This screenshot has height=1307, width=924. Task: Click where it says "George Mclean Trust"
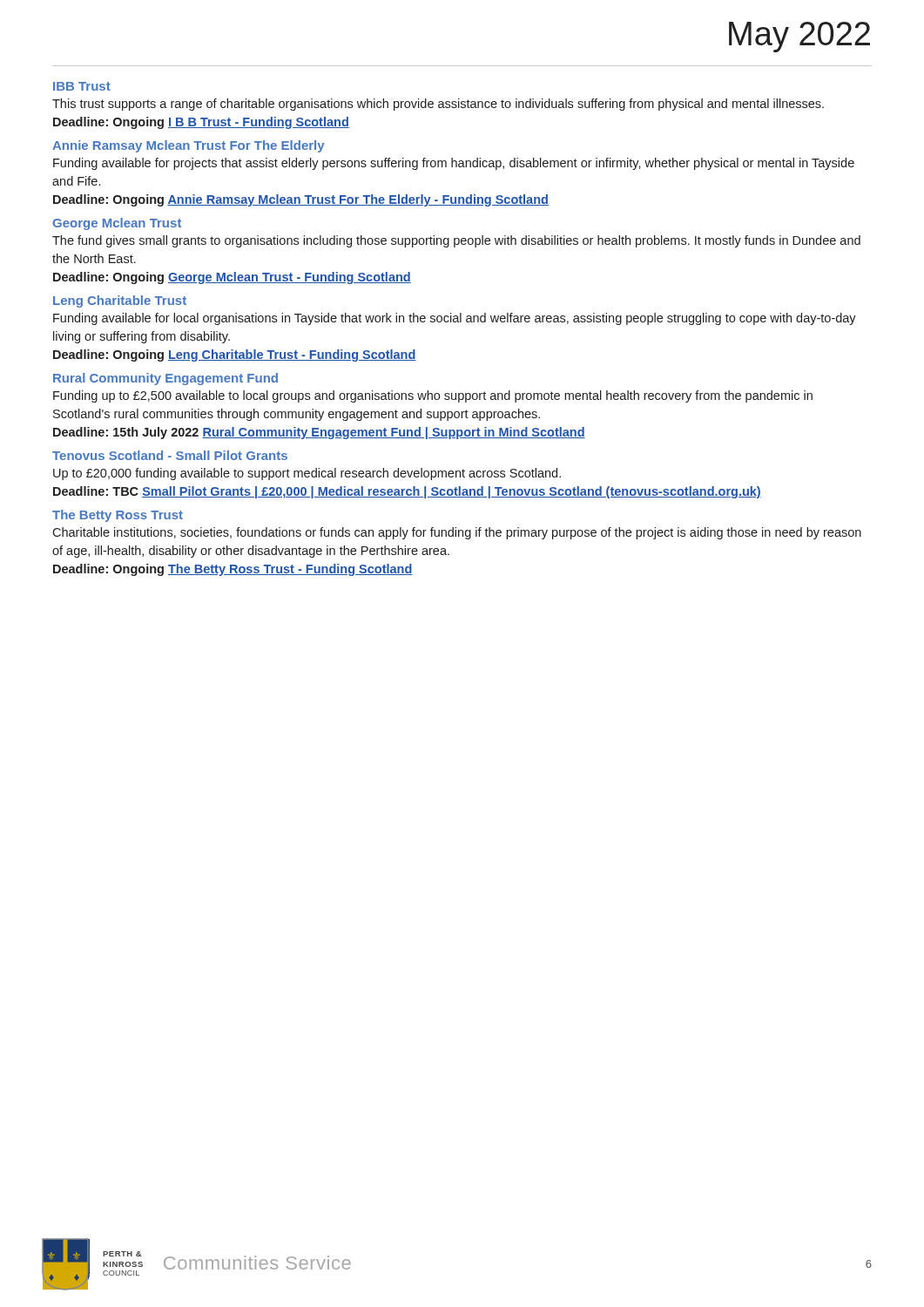click(x=117, y=223)
